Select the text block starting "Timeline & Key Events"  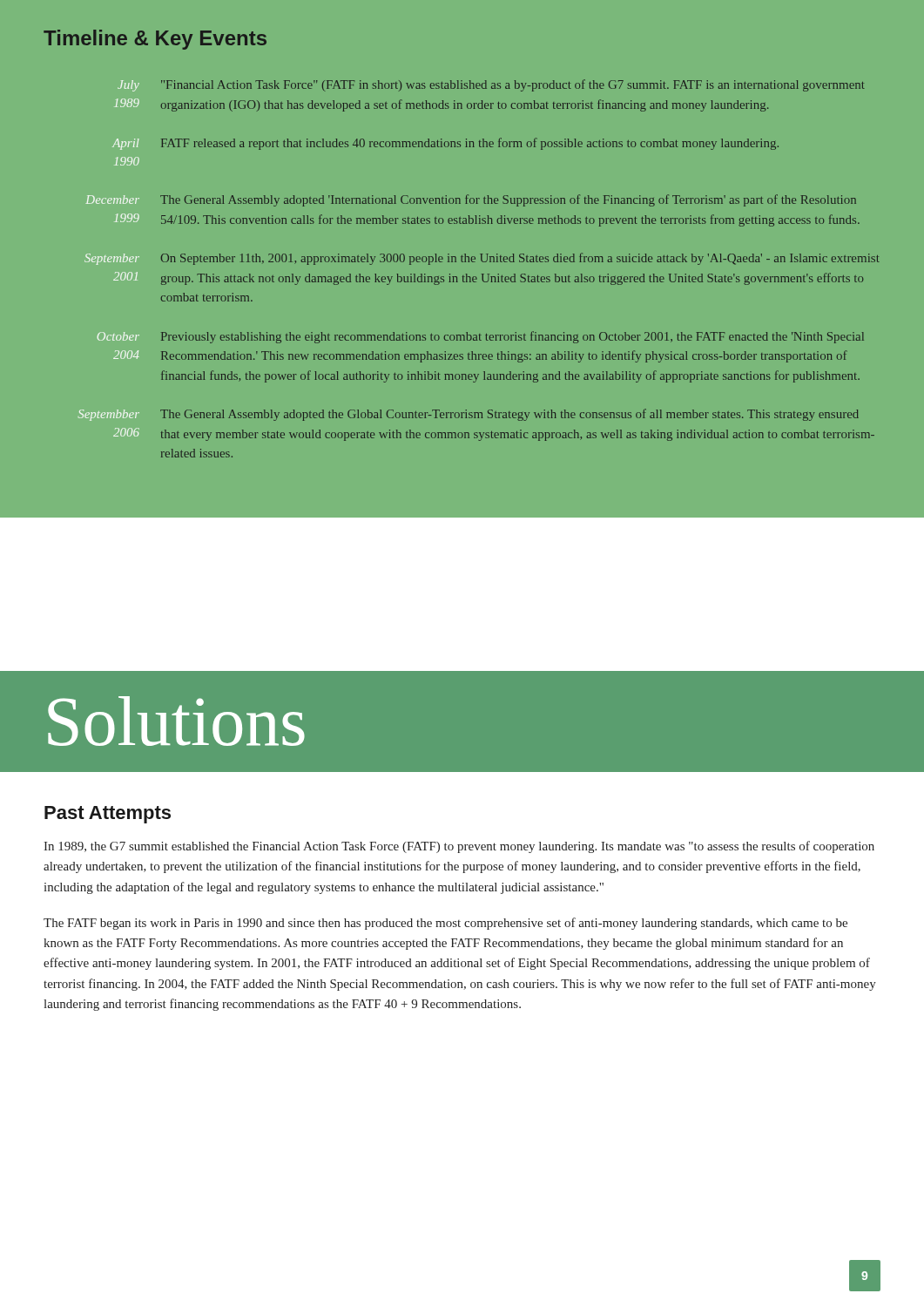(155, 38)
